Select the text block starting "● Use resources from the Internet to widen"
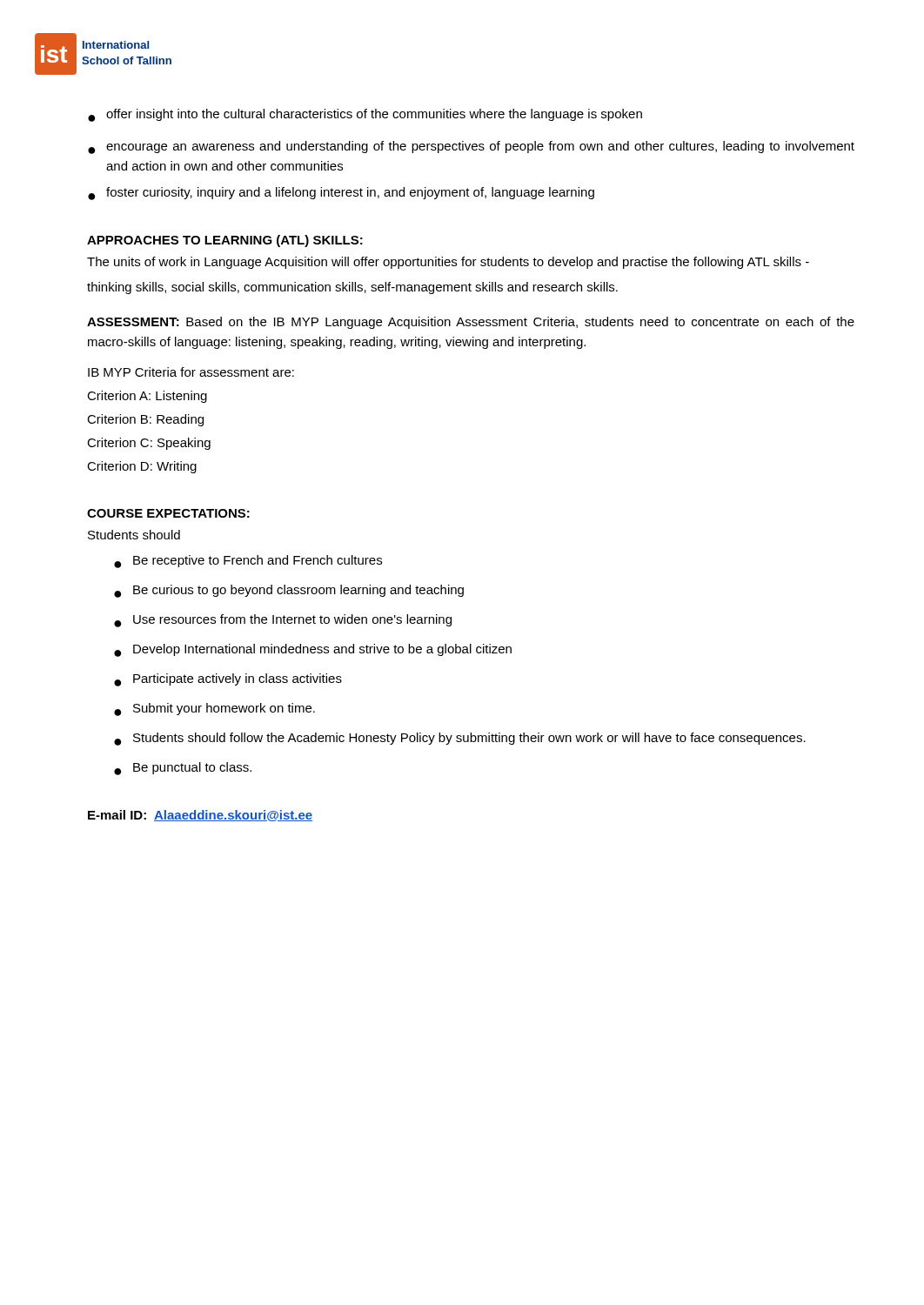 [x=283, y=621]
